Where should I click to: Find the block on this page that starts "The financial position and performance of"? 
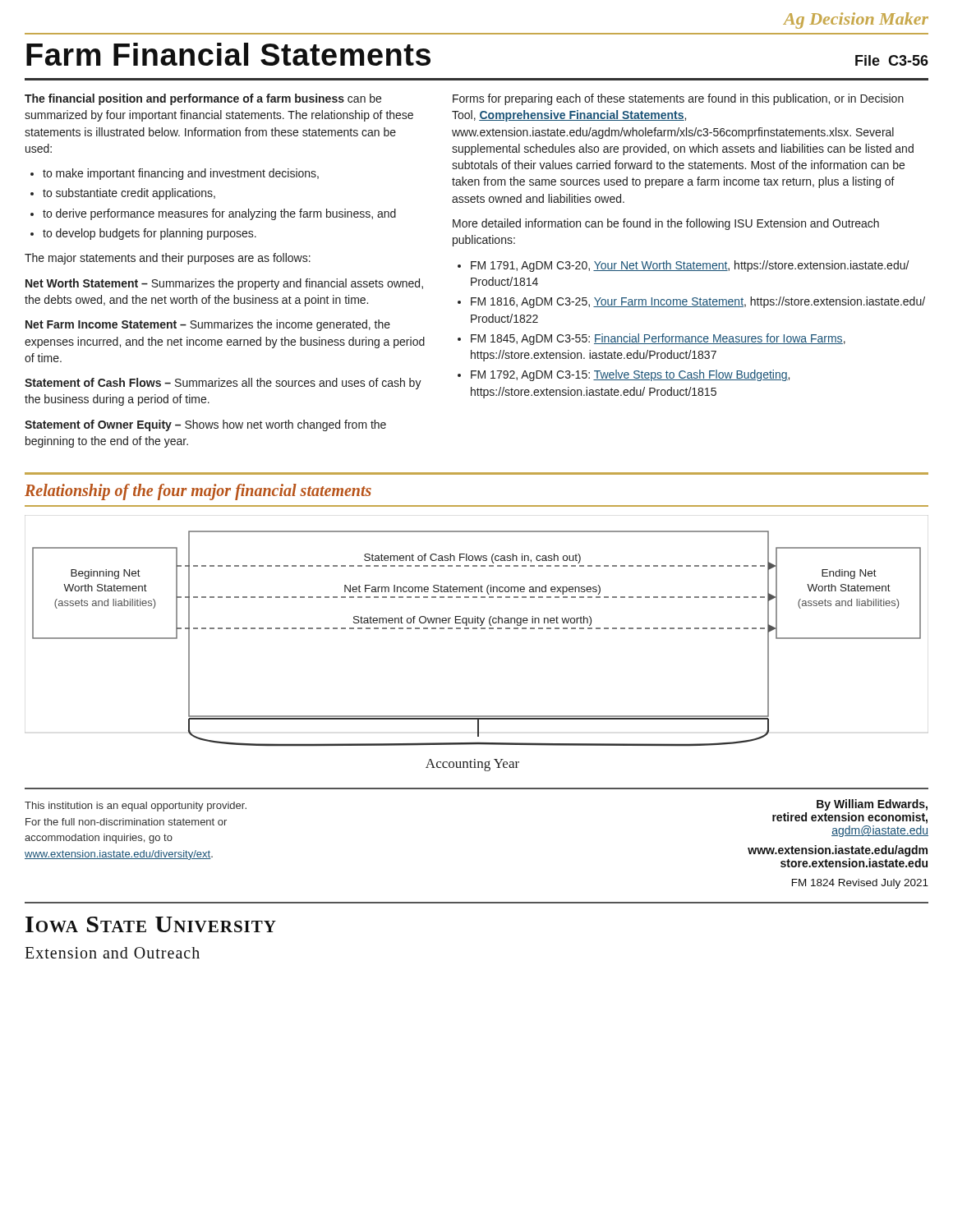pyautogui.click(x=226, y=124)
